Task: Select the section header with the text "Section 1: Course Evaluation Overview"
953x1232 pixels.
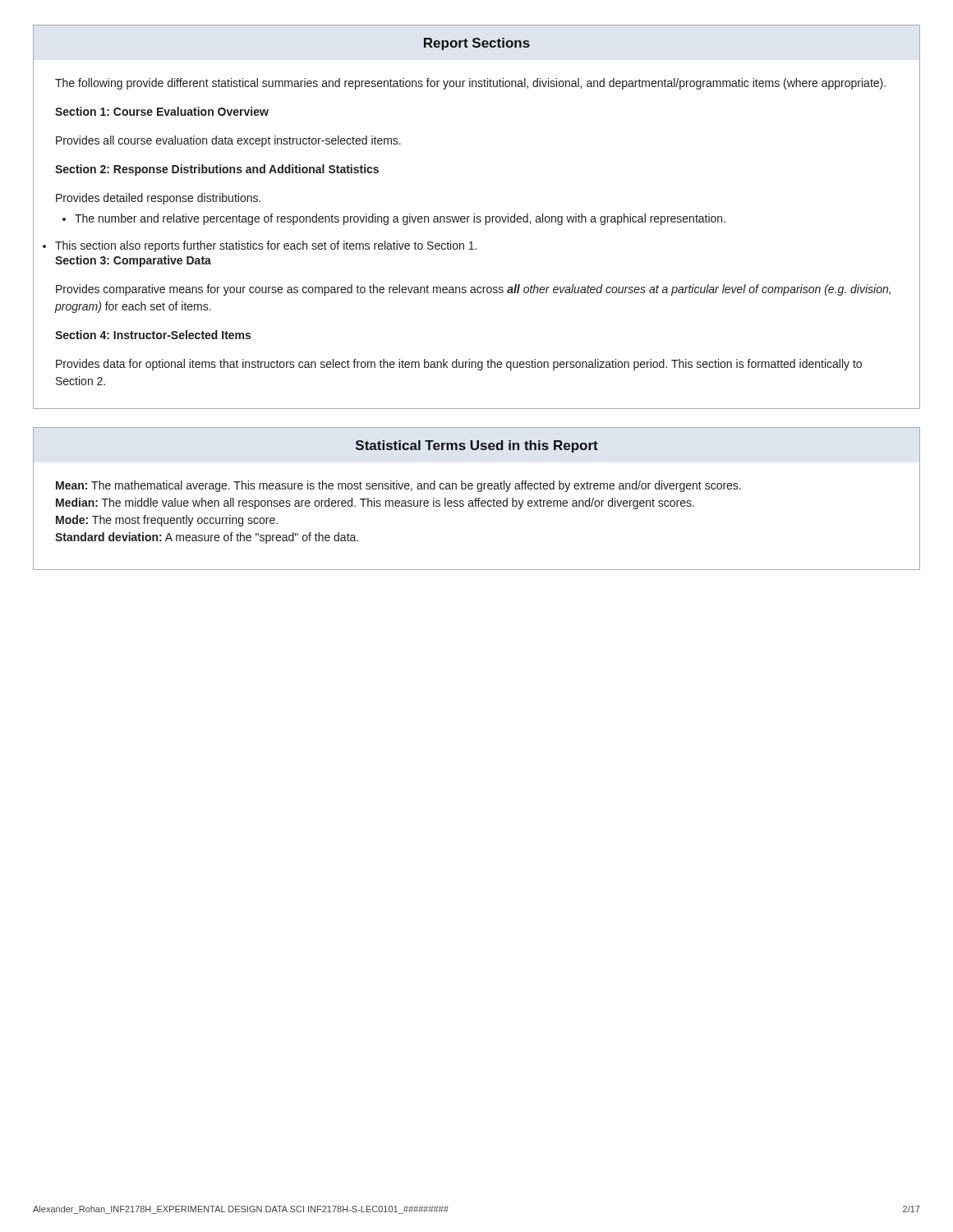Action: pos(162,111)
